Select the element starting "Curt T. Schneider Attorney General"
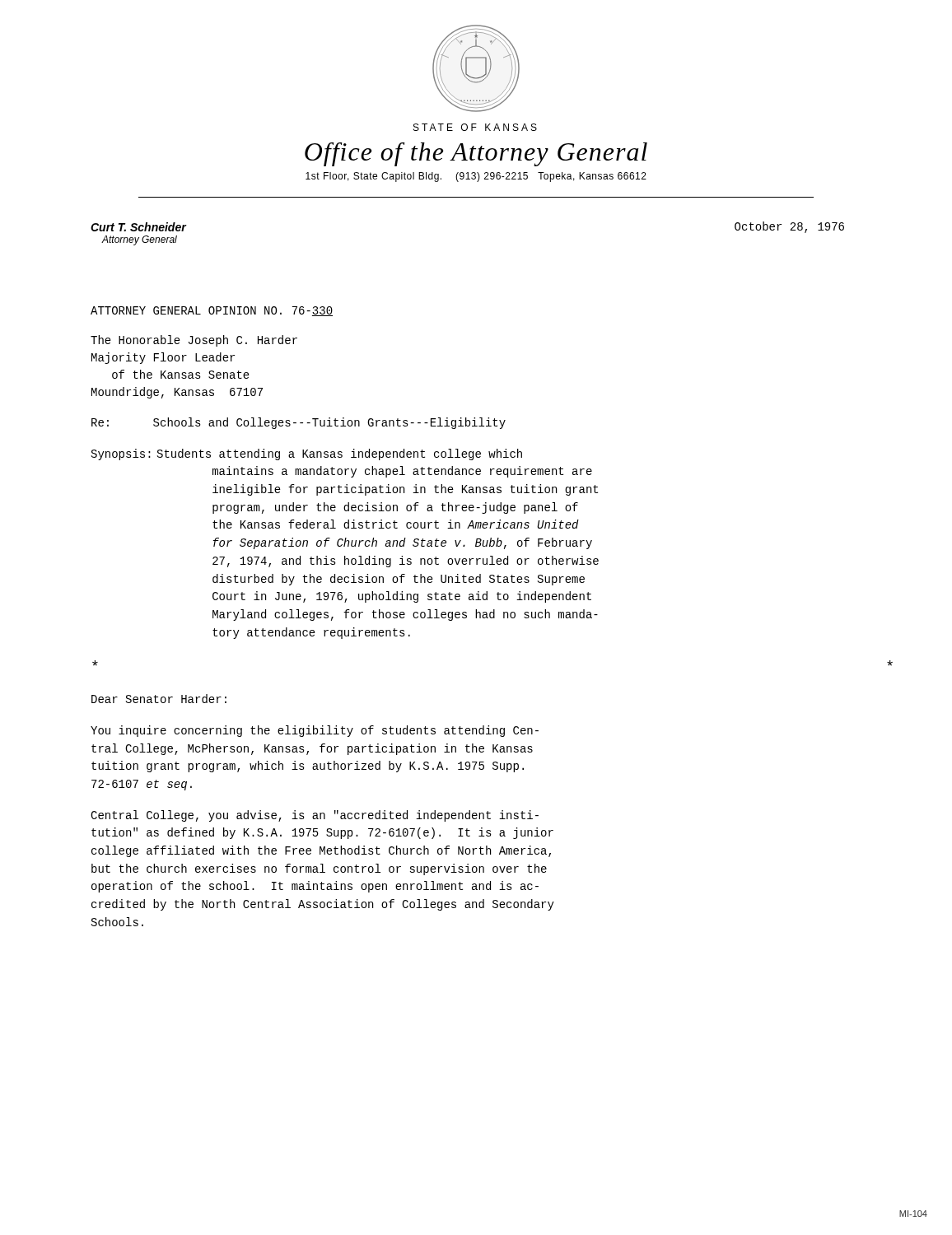Screen dimensions: 1235x952 (138, 233)
